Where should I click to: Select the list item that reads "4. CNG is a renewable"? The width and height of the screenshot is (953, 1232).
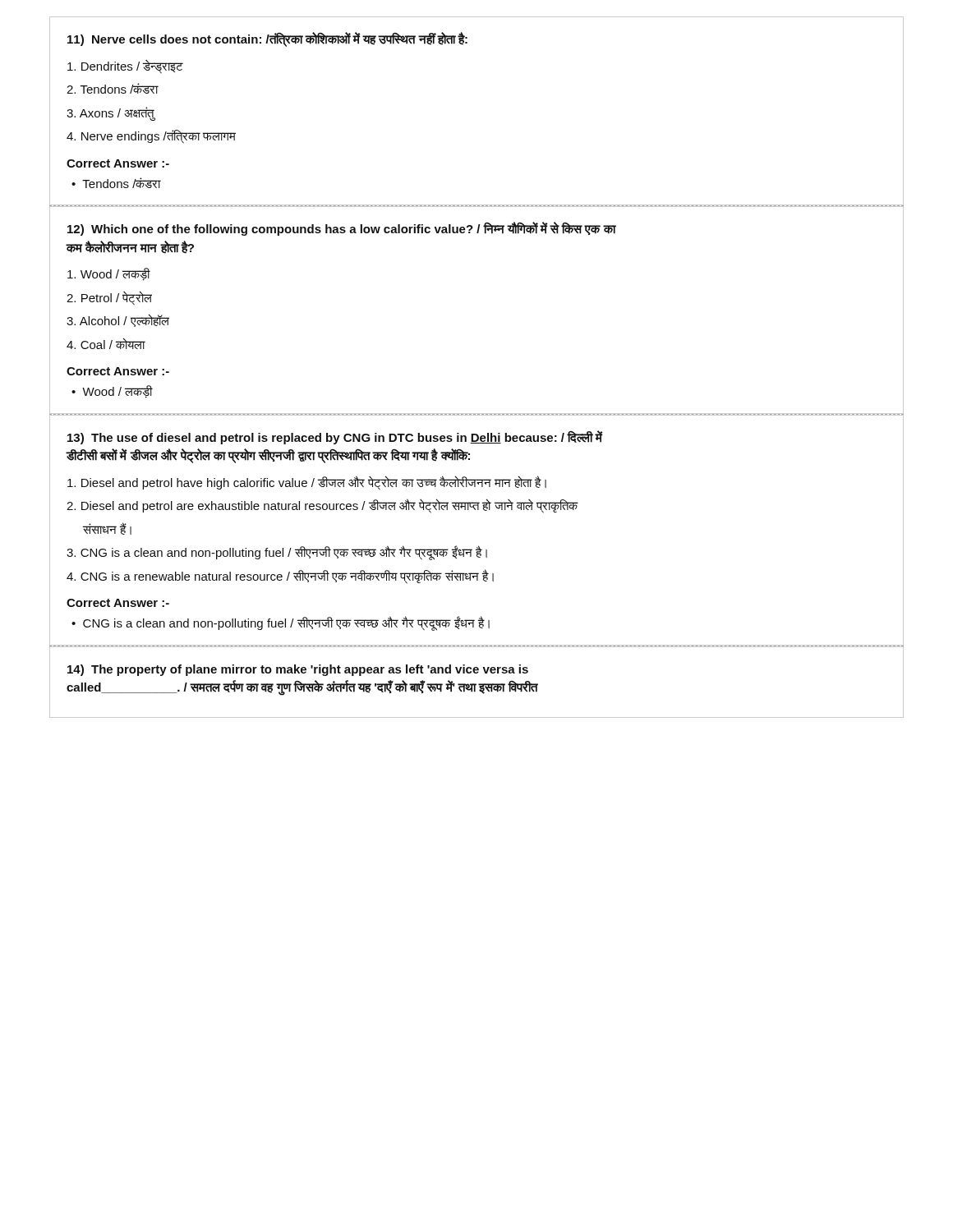click(x=281, y=576)
